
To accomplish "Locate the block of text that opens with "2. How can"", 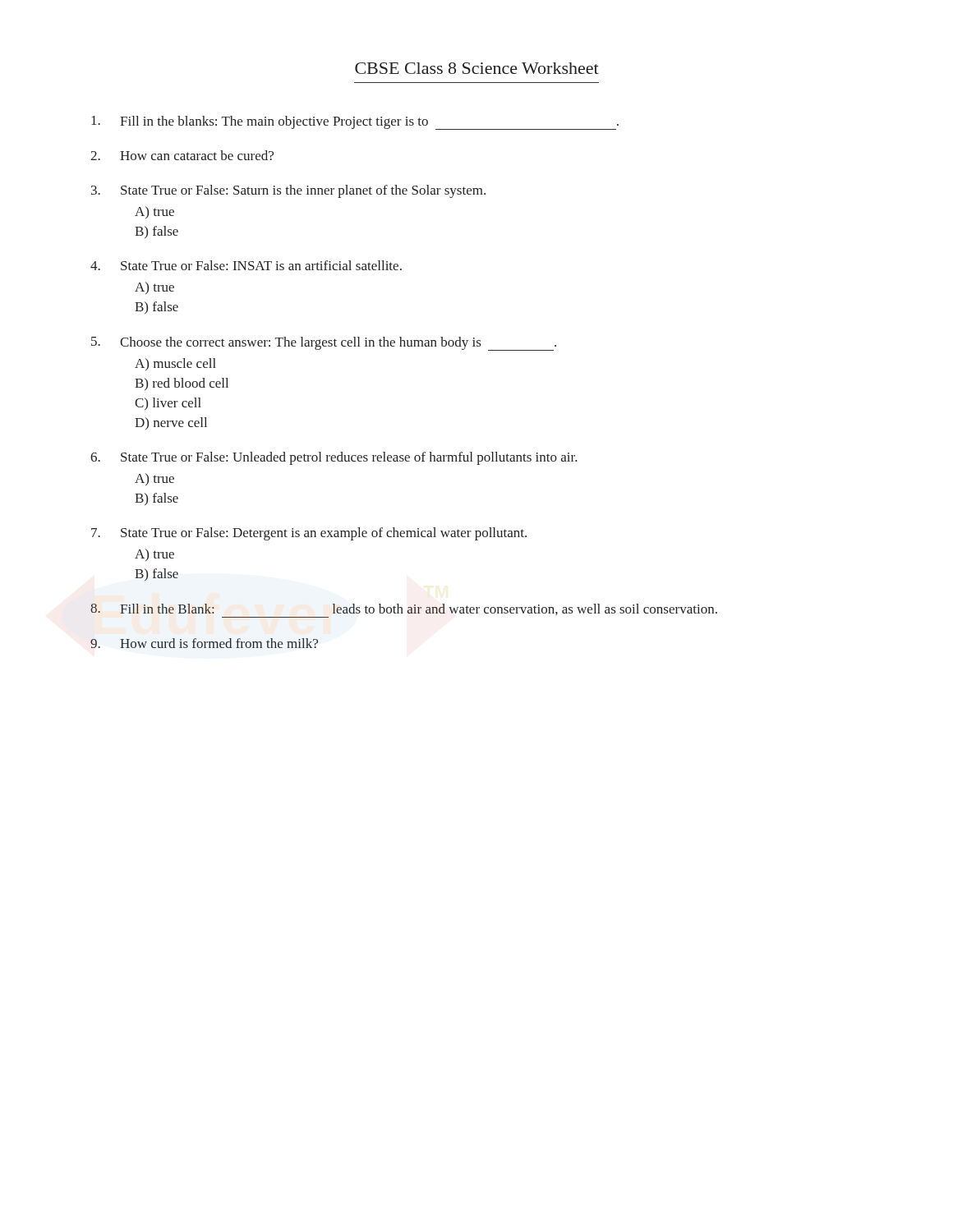I will point(182,155).
